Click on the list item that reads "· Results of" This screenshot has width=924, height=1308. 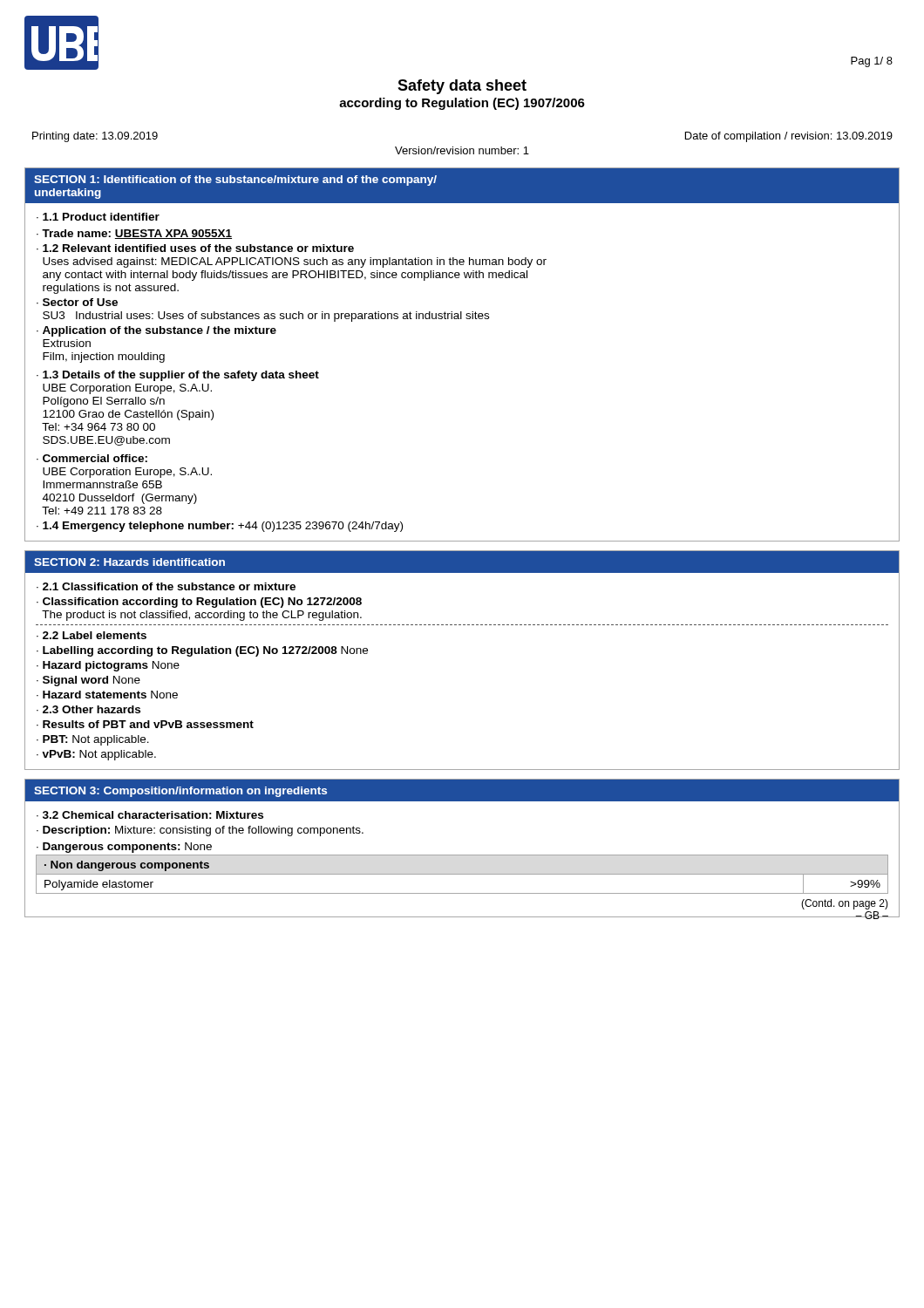[145, 724]
